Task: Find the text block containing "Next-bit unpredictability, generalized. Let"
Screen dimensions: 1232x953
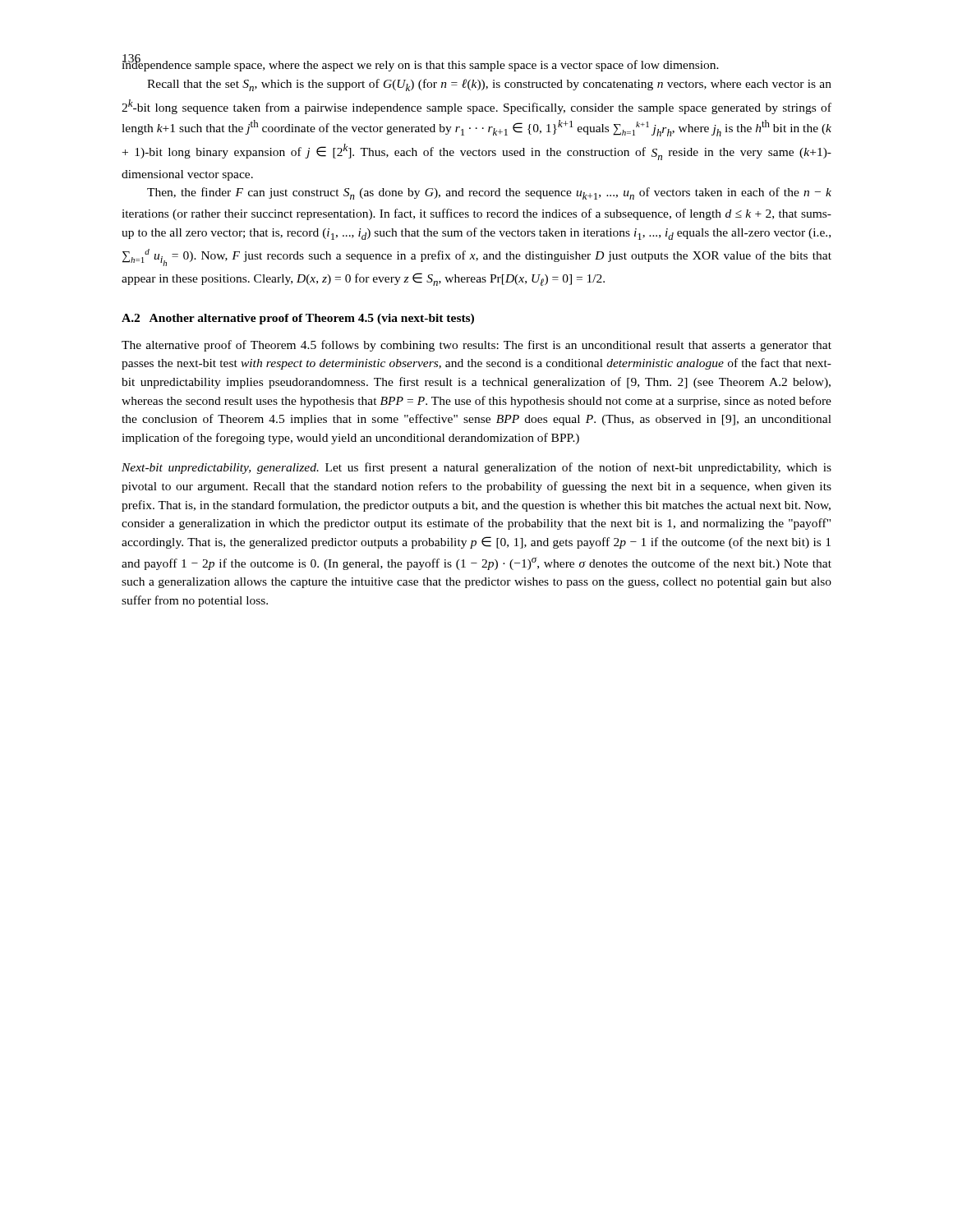Action: pos(476,534)
